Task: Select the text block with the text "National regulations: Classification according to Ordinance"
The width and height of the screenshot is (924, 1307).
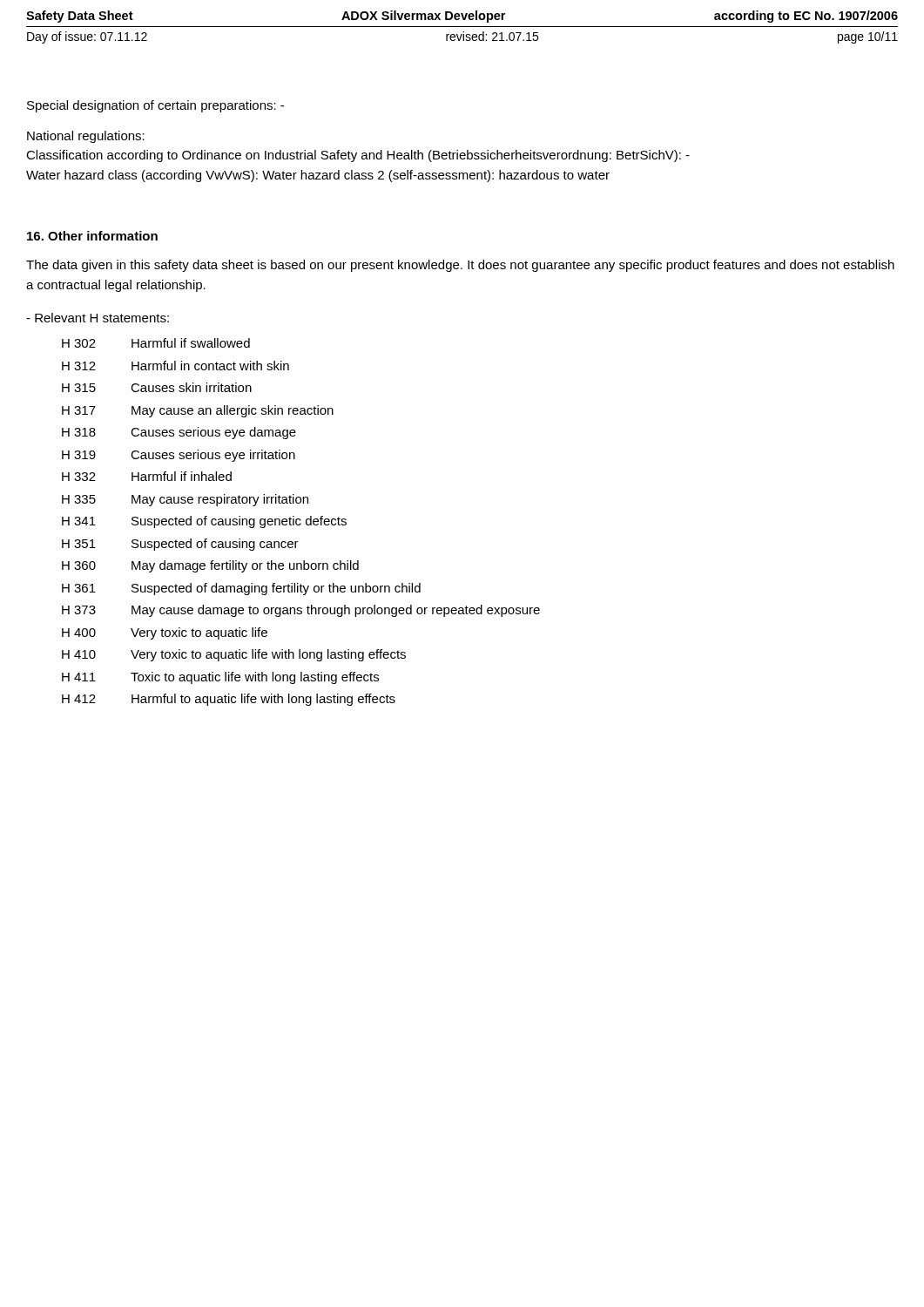Action: 358,155
